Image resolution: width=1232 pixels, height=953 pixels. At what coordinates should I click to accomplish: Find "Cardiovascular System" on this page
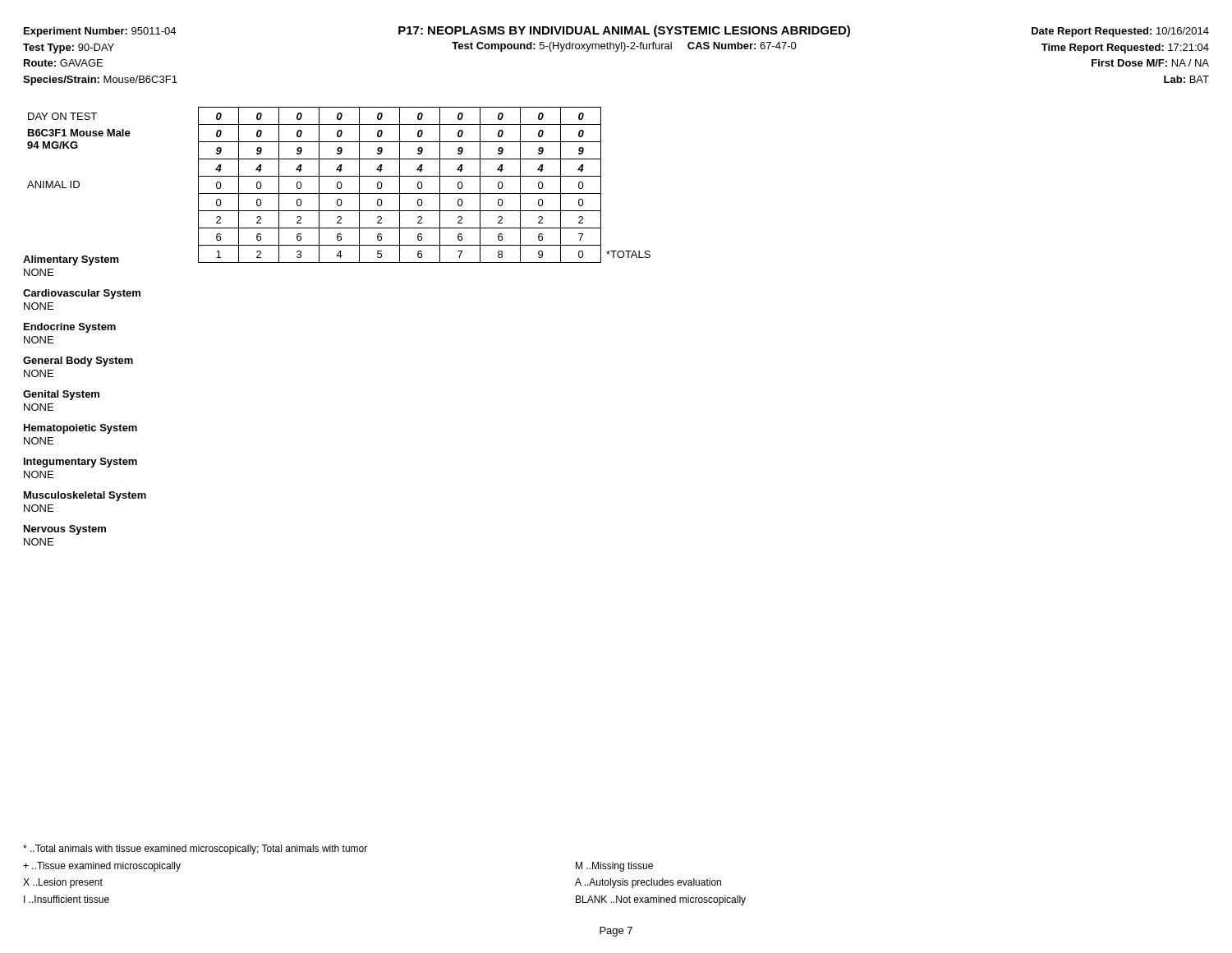(82, 293)
